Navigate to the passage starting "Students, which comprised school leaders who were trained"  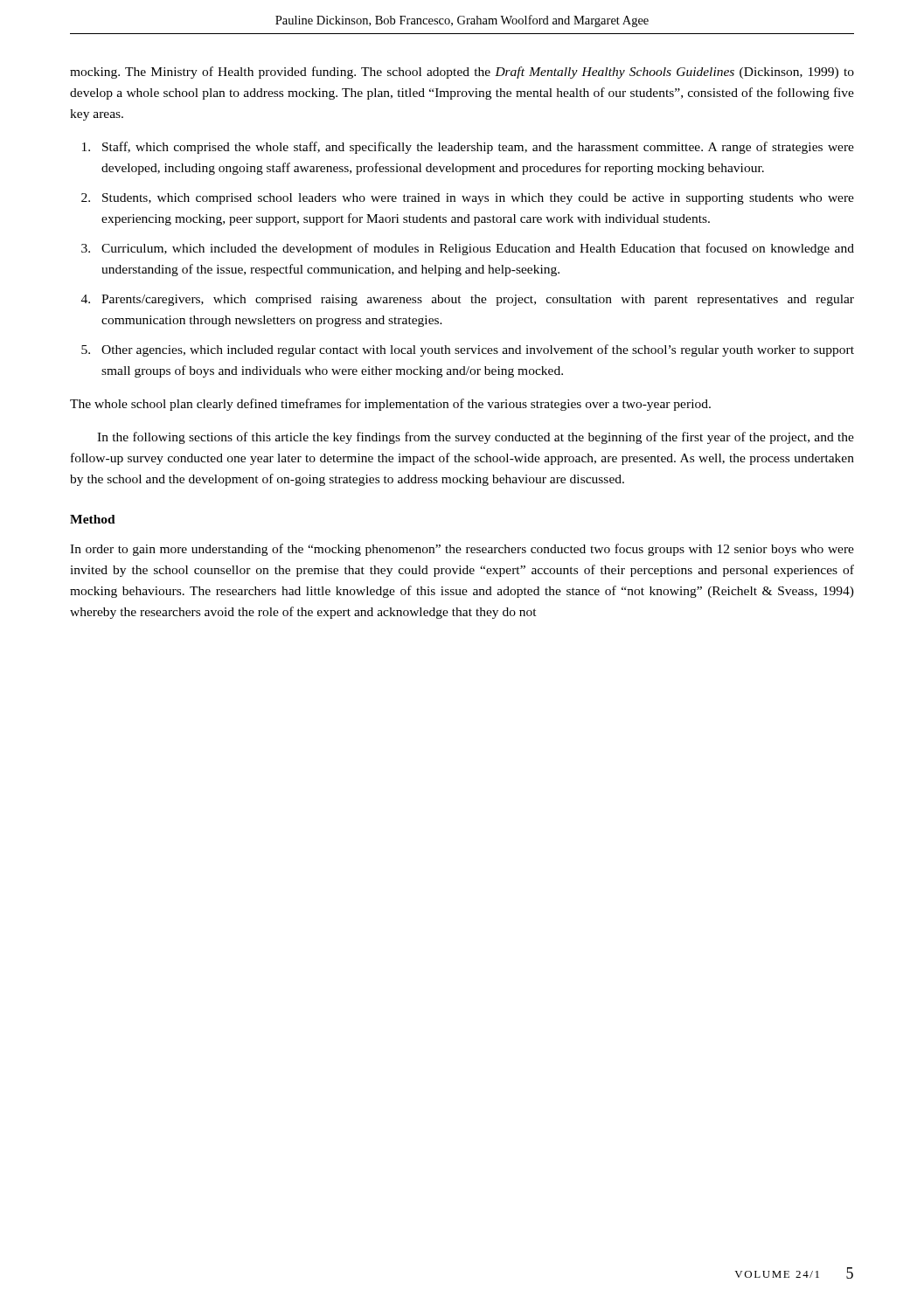pyautogui.click(x=474, y=208)
